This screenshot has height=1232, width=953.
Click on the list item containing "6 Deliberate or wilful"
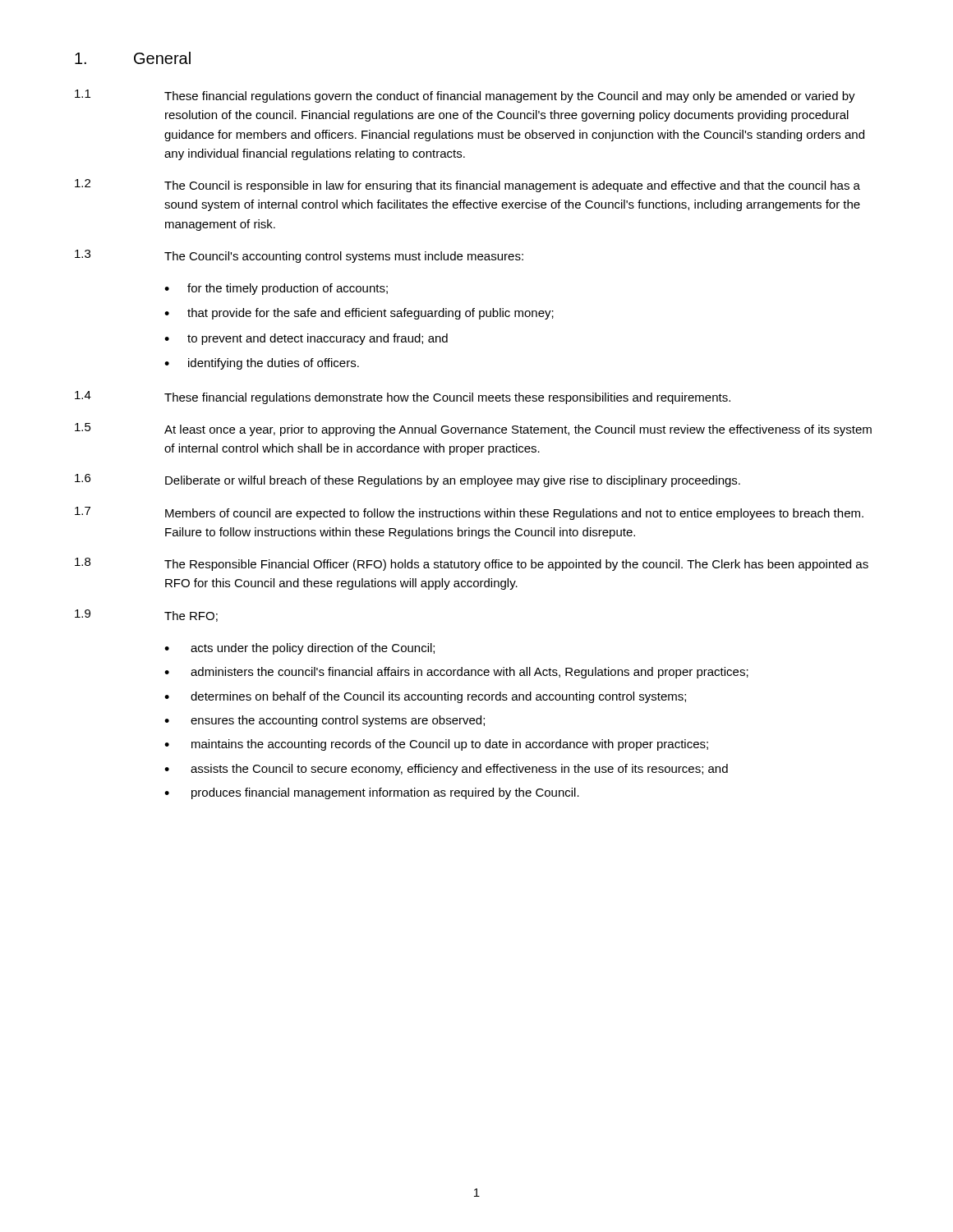coord(476,480)
